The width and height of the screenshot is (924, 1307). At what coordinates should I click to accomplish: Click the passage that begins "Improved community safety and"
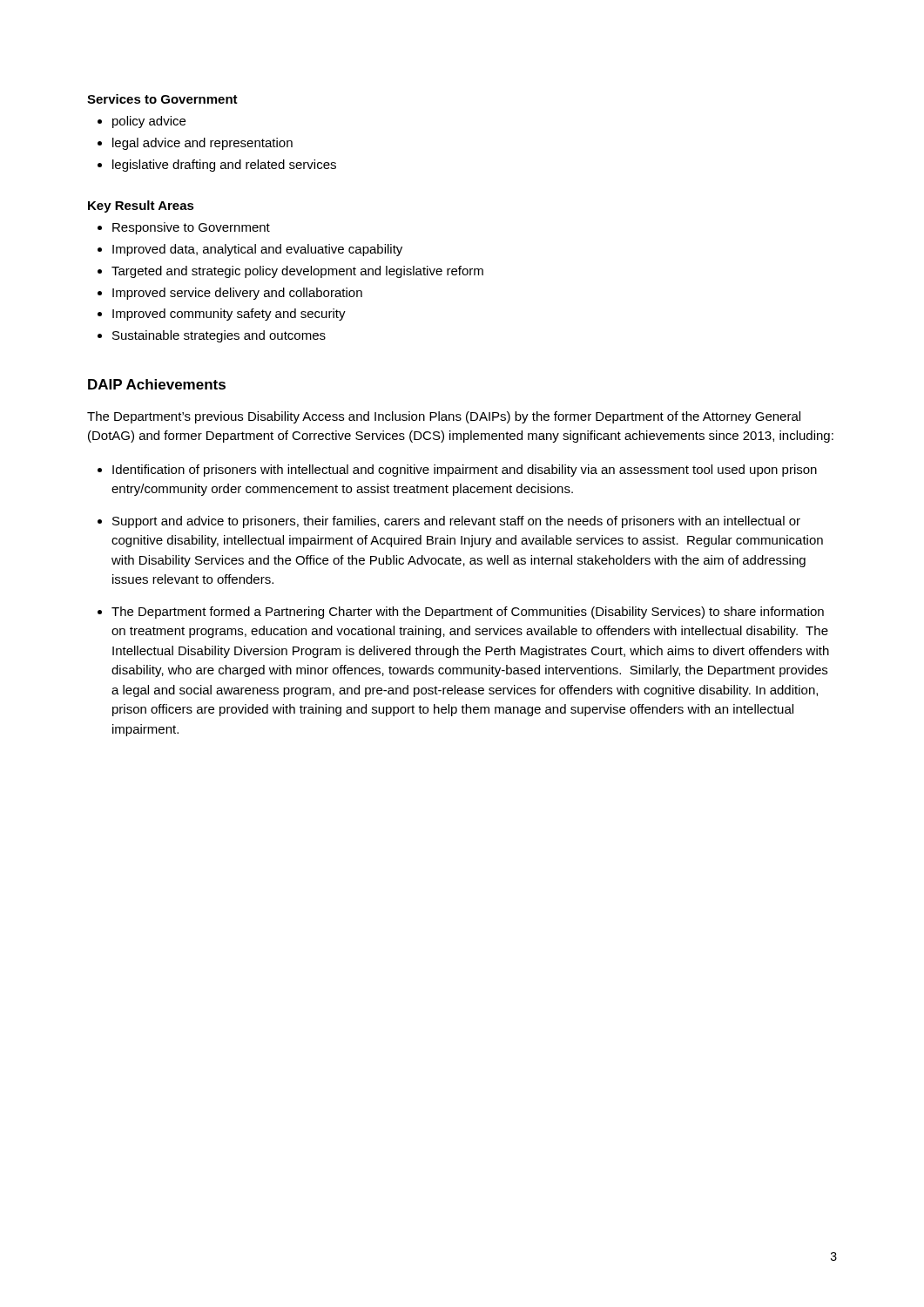coord(229,315)
